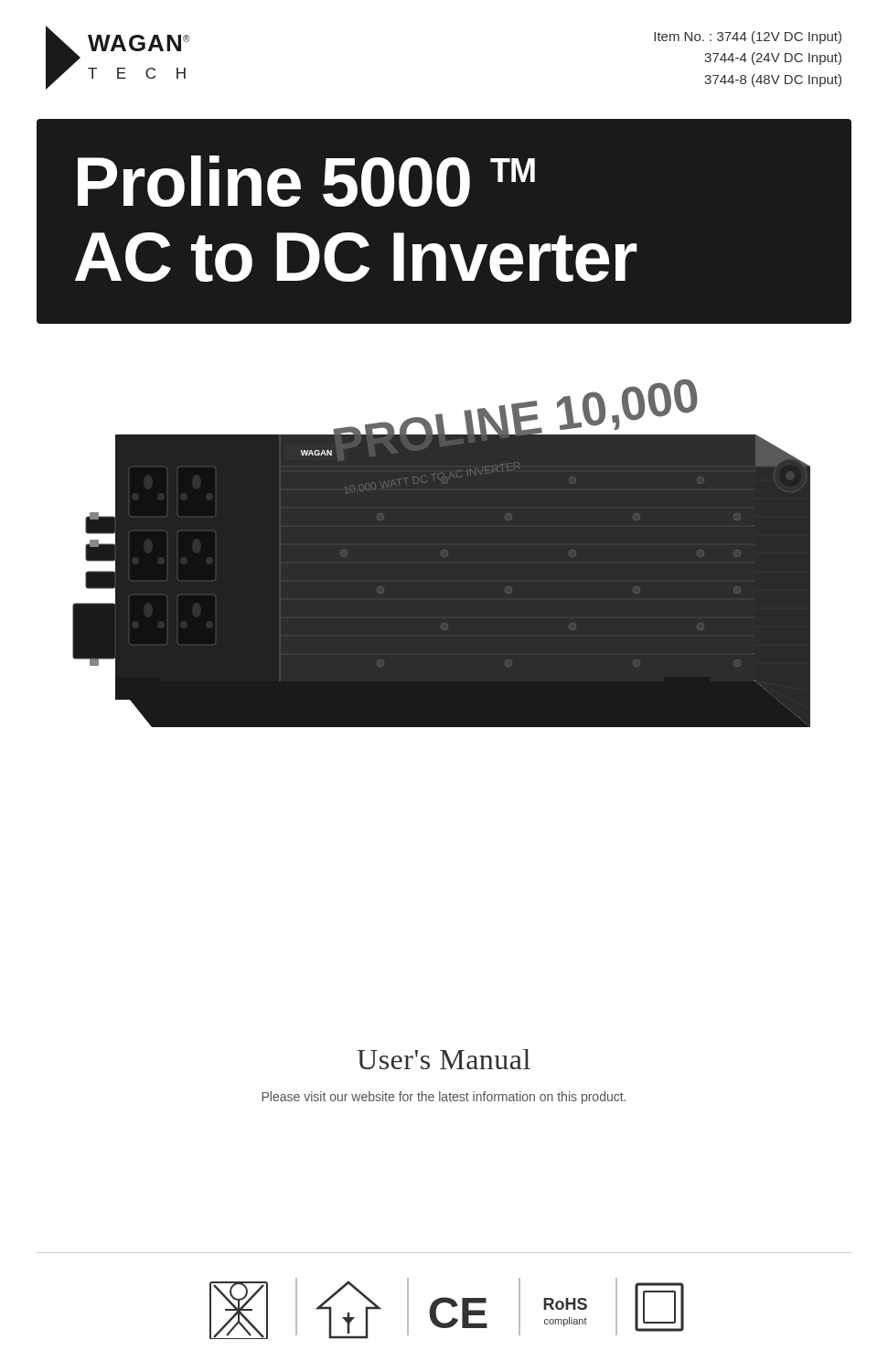Image resolution: width=888 pixels, height=1372 pixels.
Task: Click on the infographic
Action: coord(444,1296)
